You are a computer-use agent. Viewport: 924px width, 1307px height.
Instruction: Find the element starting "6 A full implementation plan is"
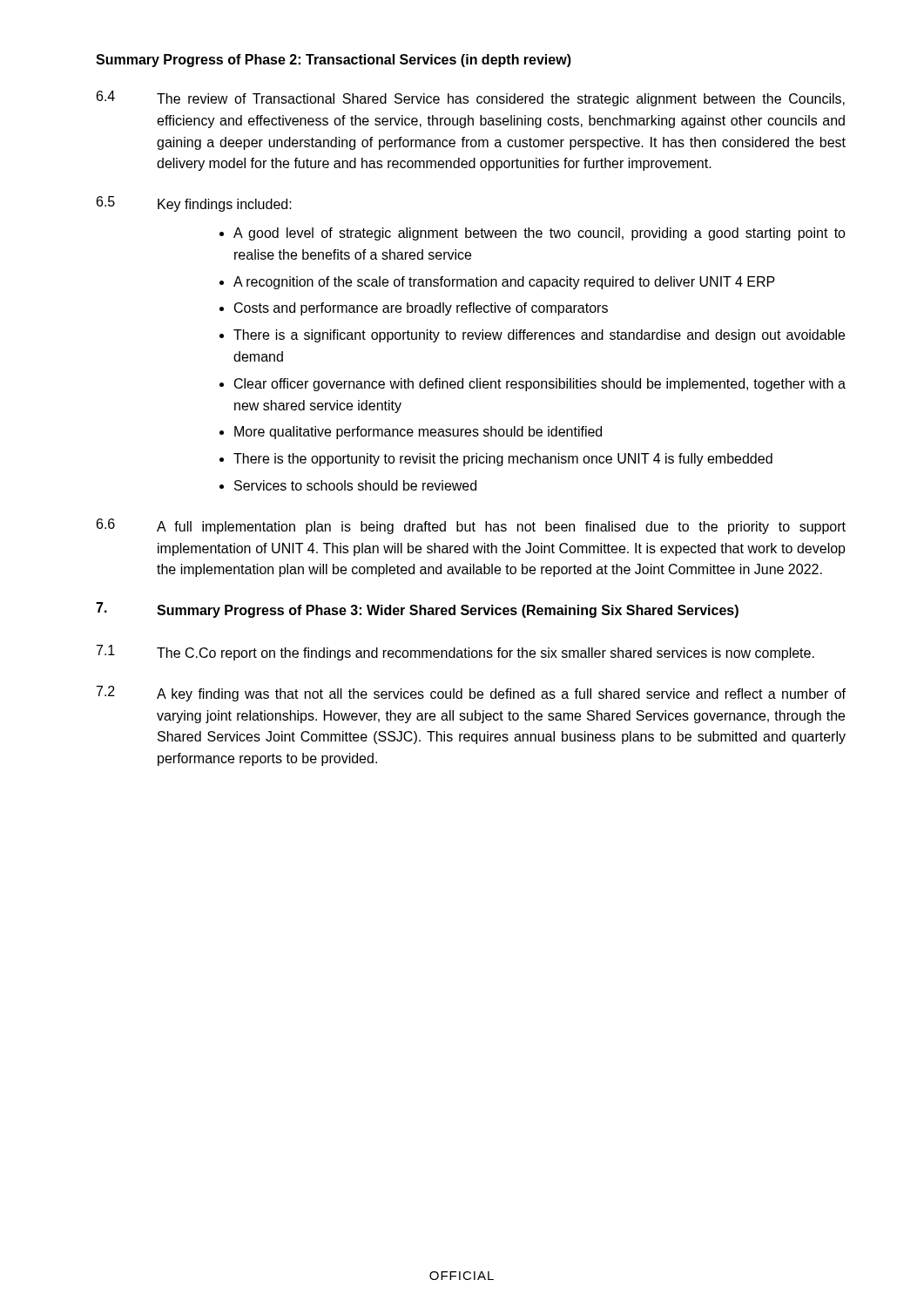click(471, 549)
